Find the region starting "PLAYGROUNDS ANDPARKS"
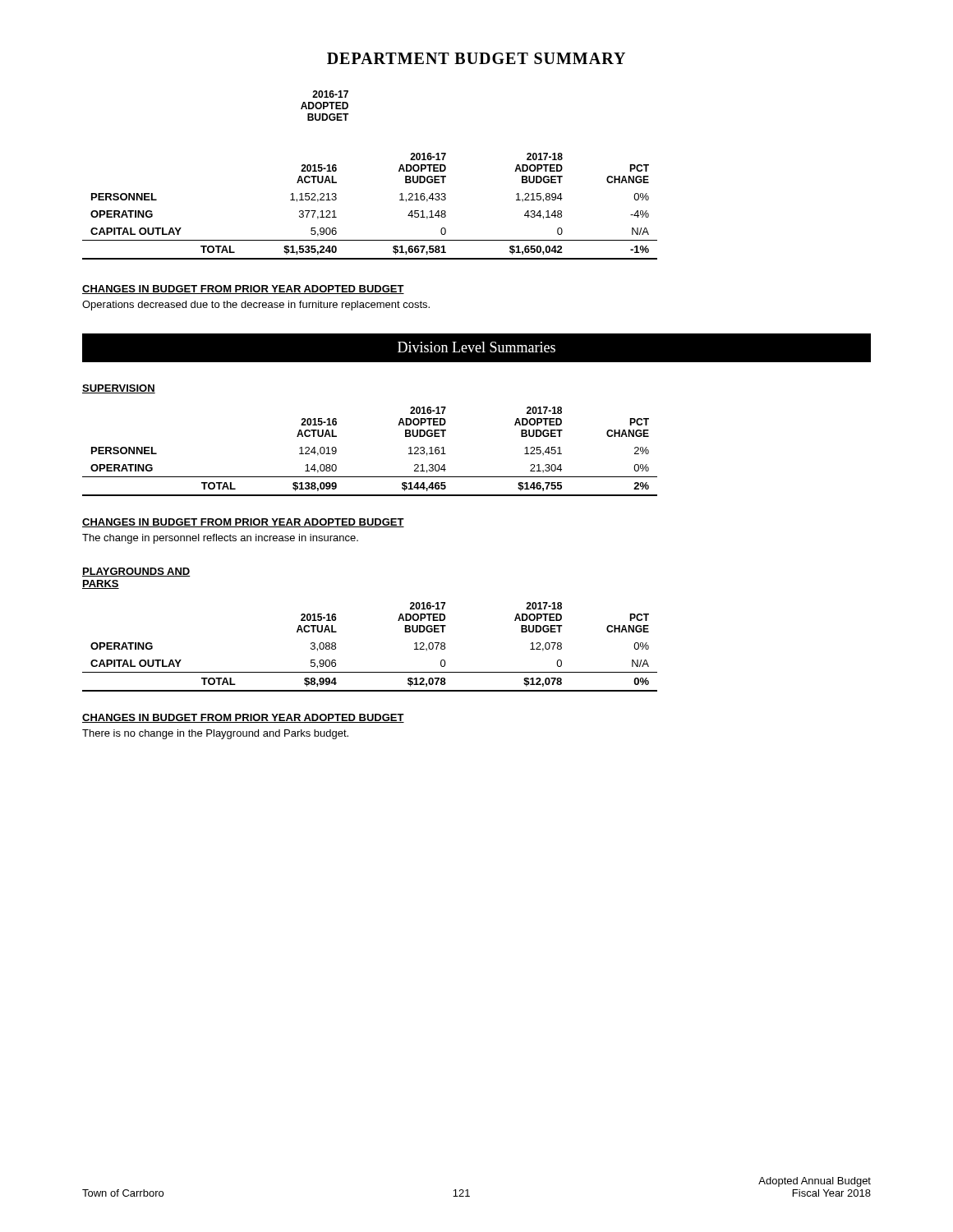 [136, 577]
